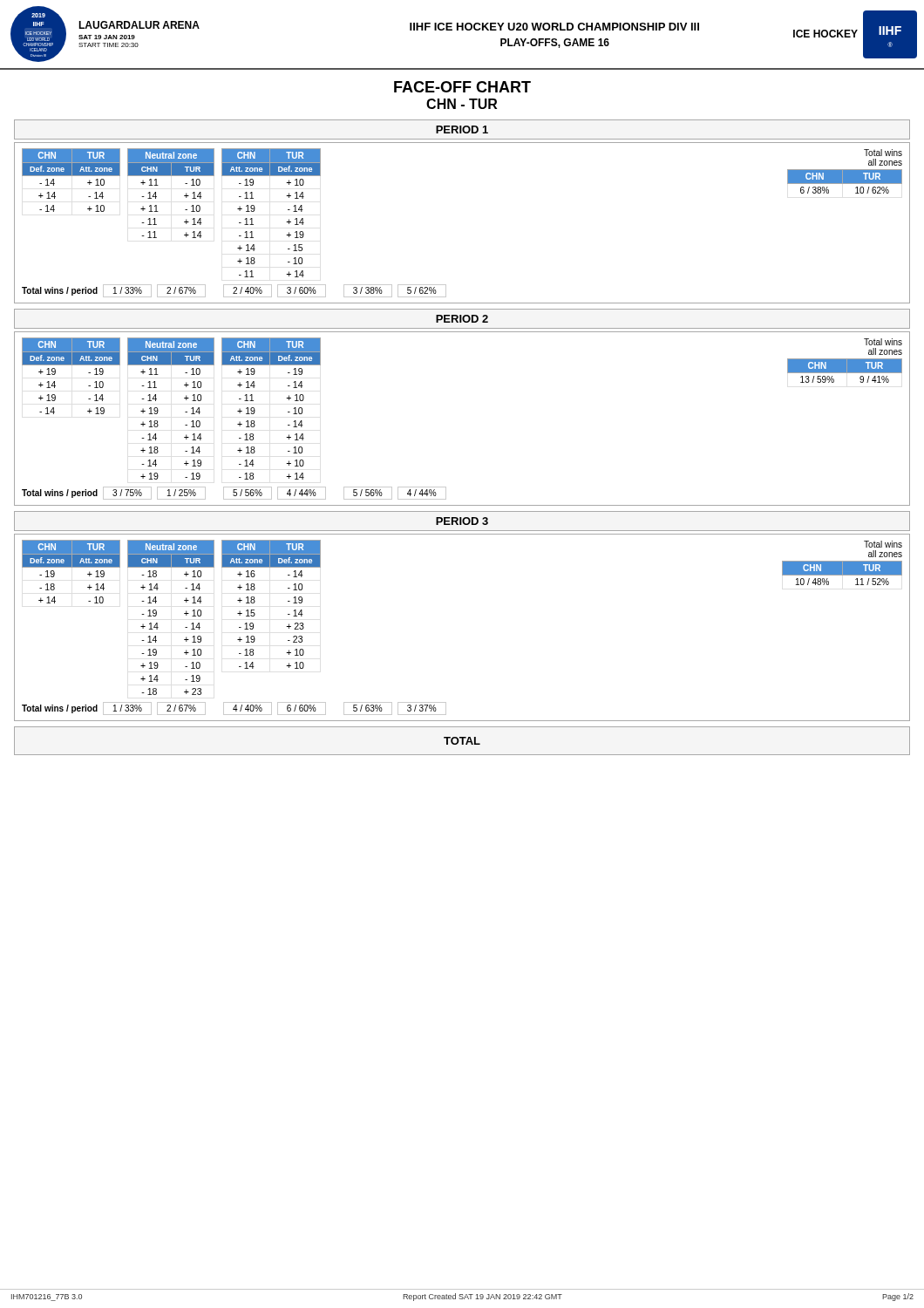This screenshot has height=1308, width=924.
Task: Select the table that reads "10 / 62%"
Action: 844,184
